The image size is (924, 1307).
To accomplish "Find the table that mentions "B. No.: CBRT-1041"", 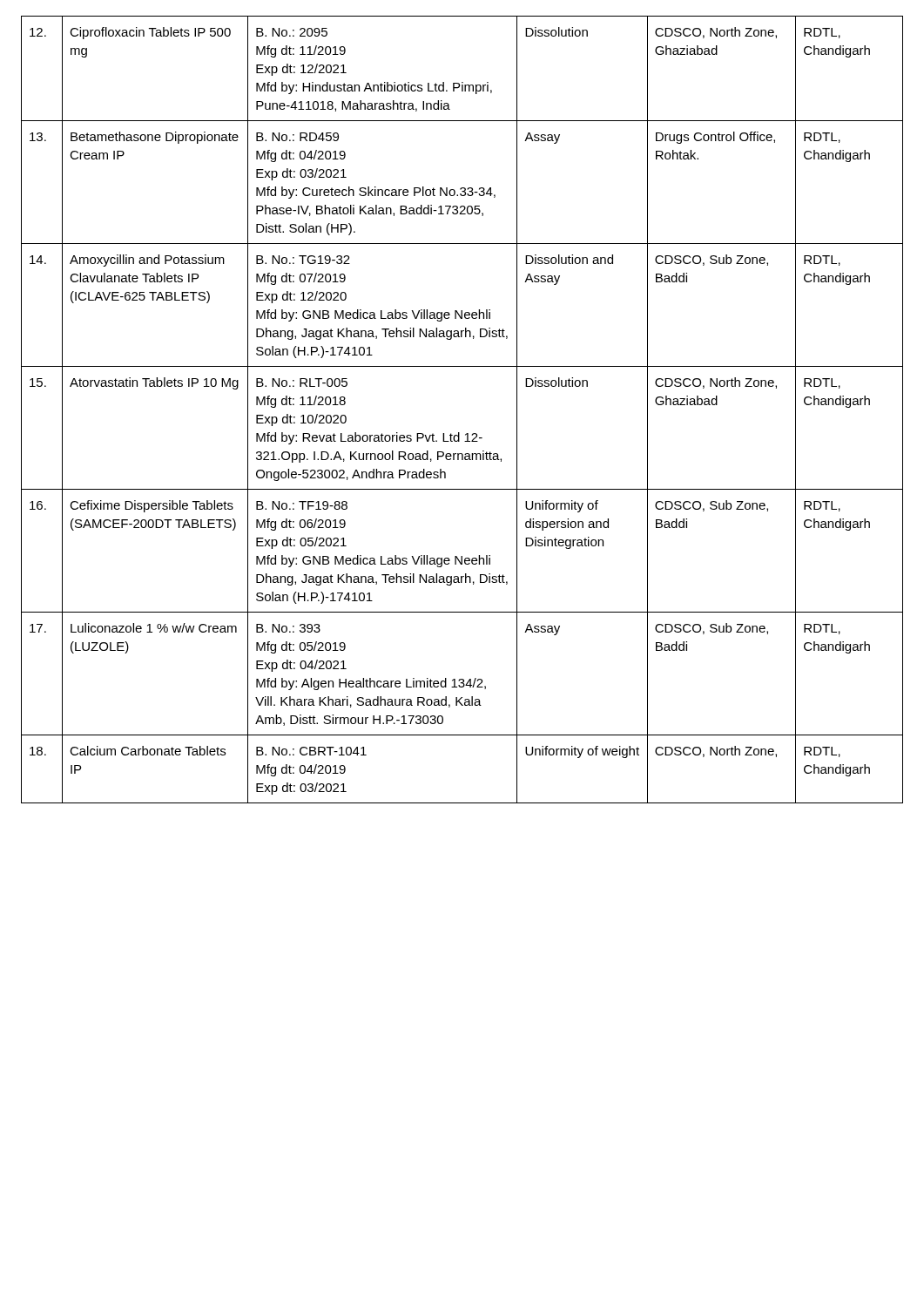I will pyautogui.click(x=462, y=410).
